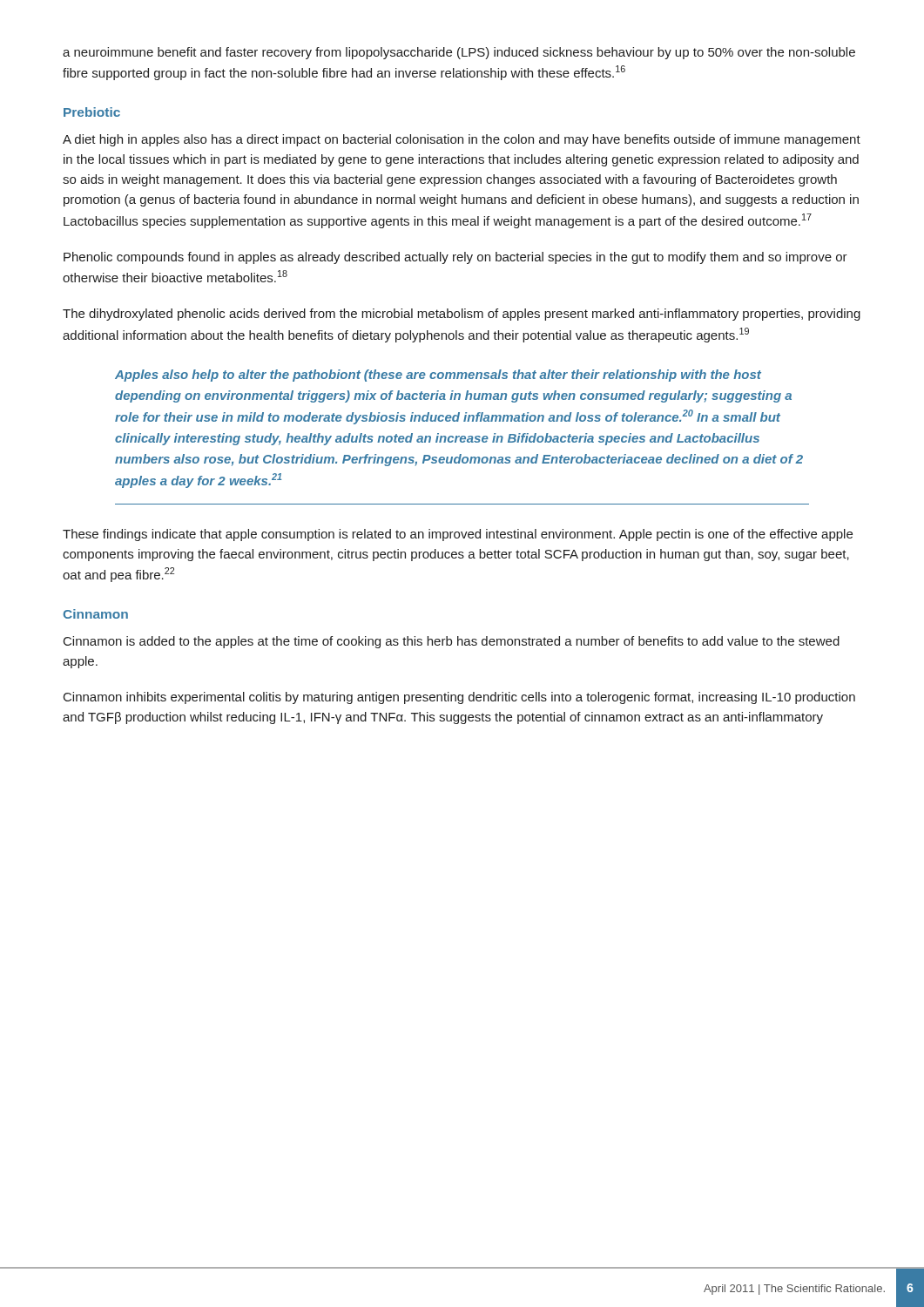
Task: Find the region starting "a neuroimmune benefit and faster recovery from lipopolysaccharide"
Action: click(459, 62)
